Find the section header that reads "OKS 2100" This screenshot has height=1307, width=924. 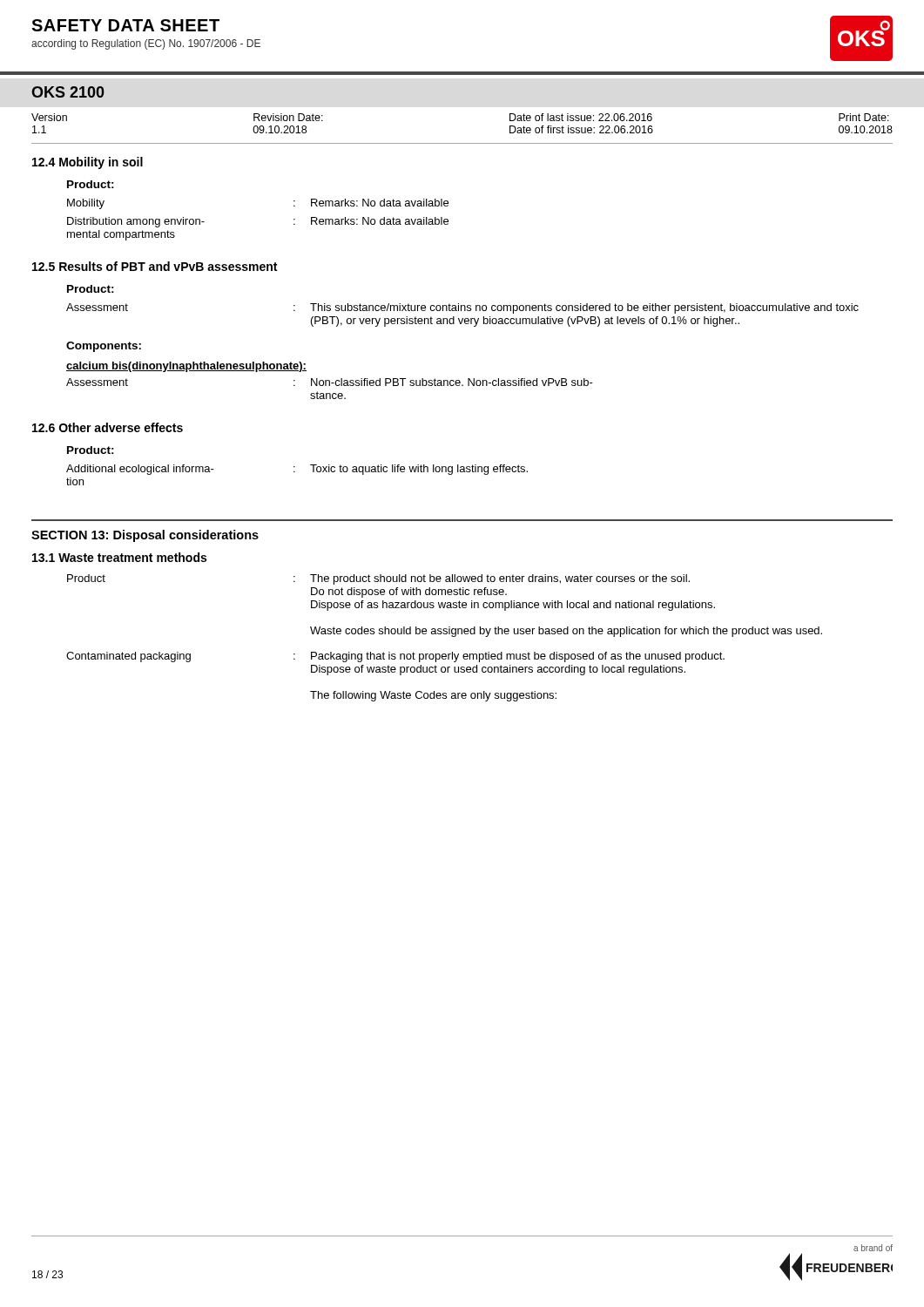tap(68, 92)
